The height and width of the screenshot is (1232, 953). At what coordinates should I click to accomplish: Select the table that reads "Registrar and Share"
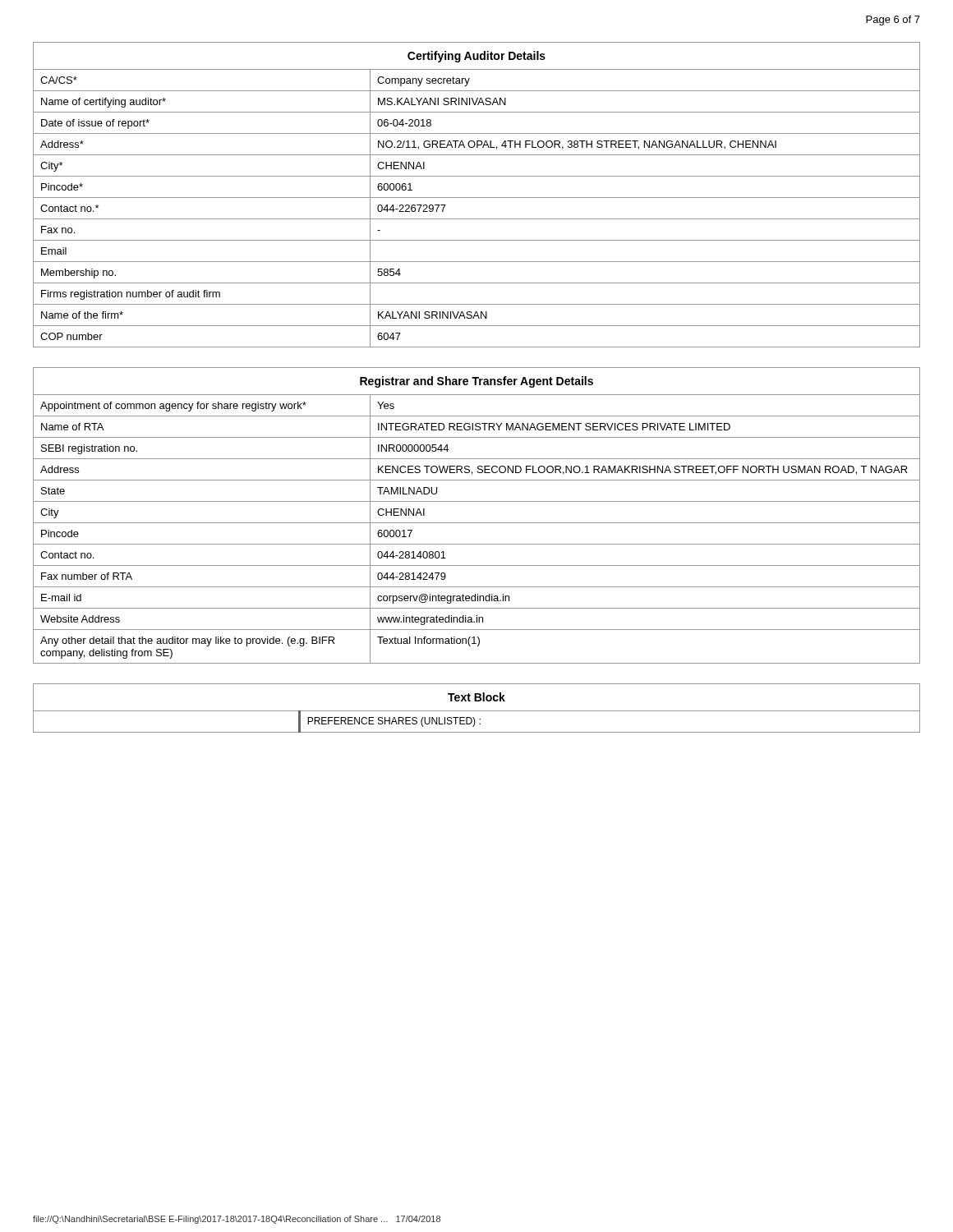point(476,515)
